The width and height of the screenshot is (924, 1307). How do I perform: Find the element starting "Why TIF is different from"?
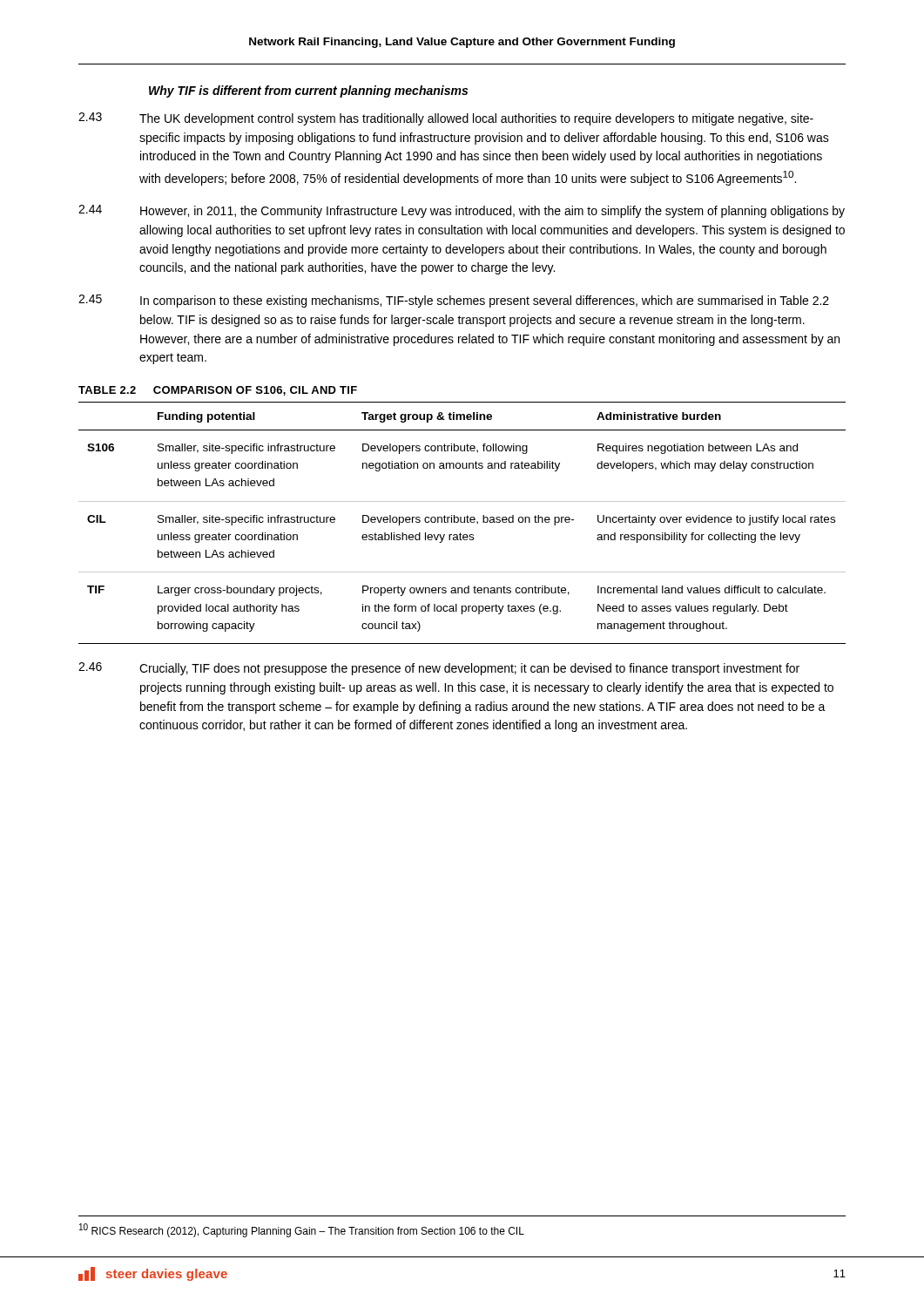click(x=308, y=91)
